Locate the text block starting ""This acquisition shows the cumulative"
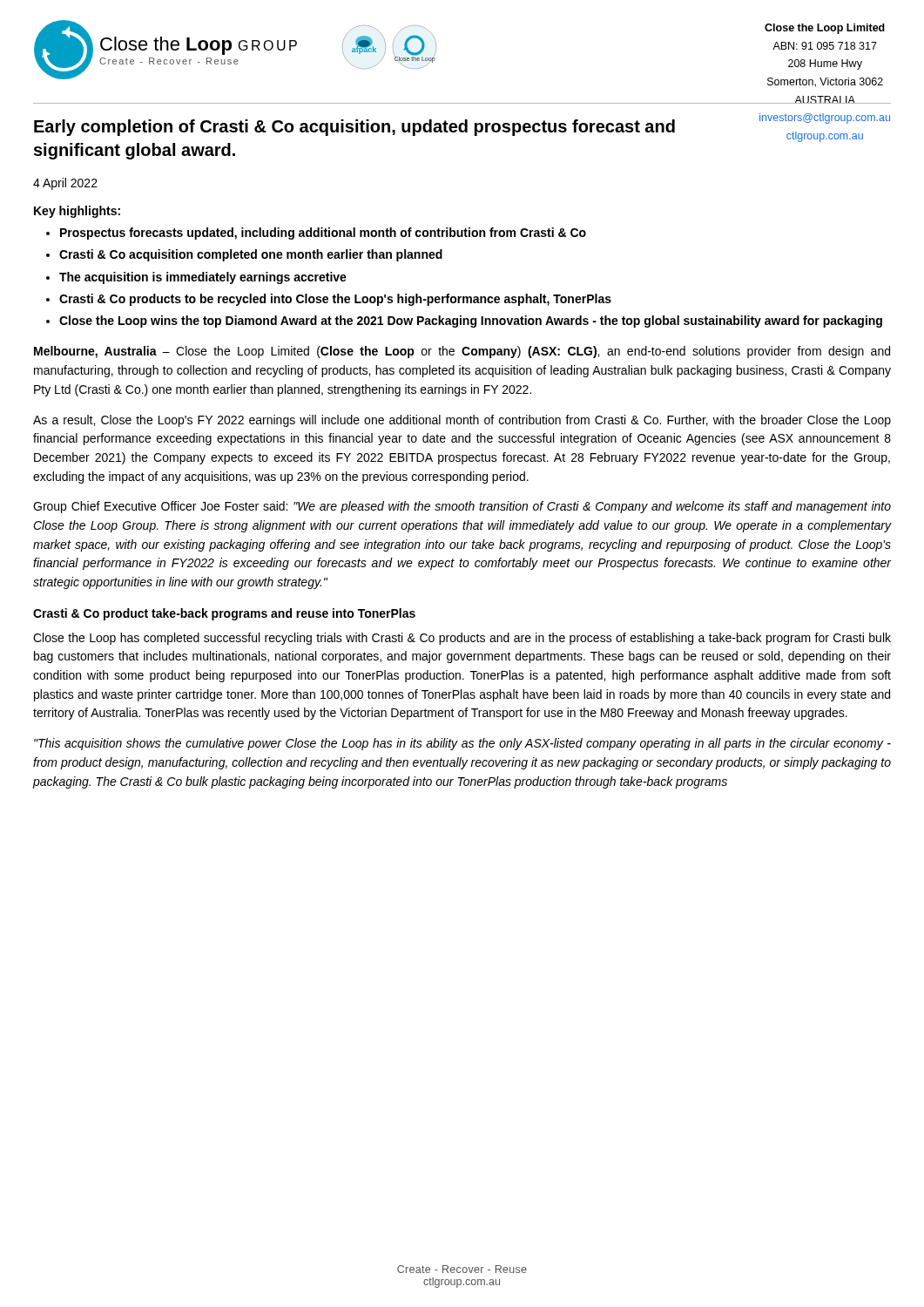 [462, 762]
